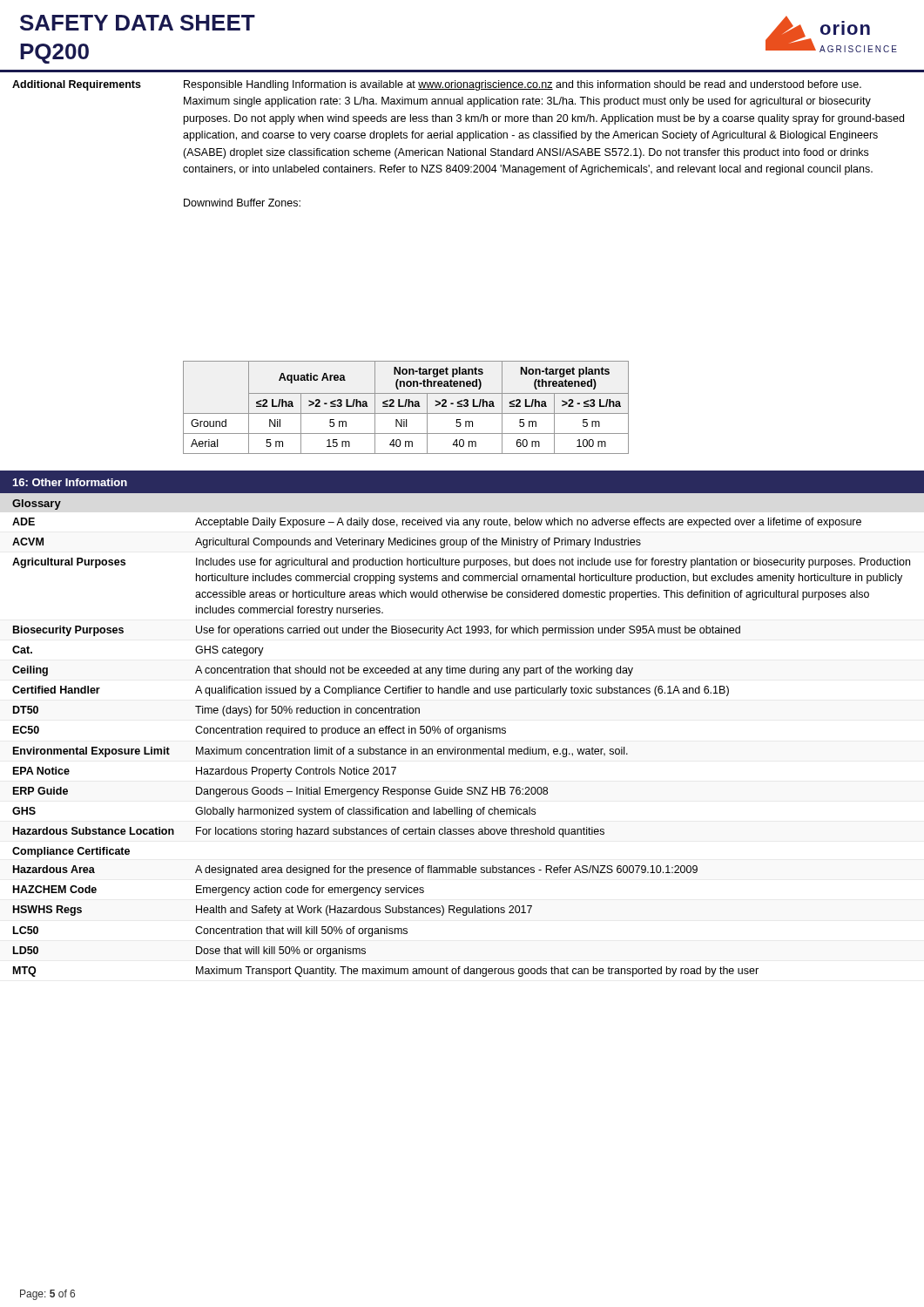
Task: Find the block on this page that starts "MTQ Maximum Transport Quantity."
Action: [462, 971]
